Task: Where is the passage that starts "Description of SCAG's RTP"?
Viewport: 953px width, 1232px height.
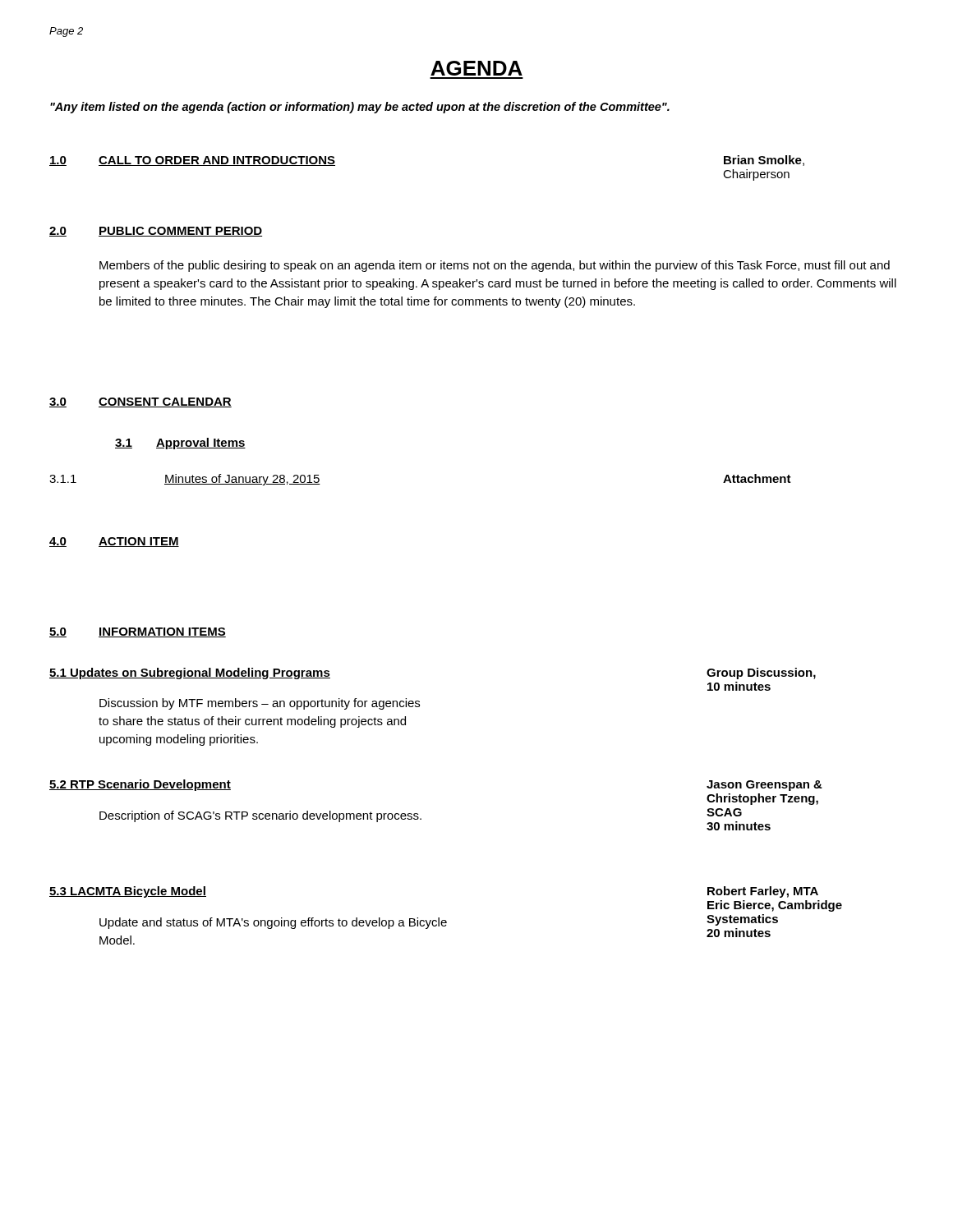Action: [260, 815]
